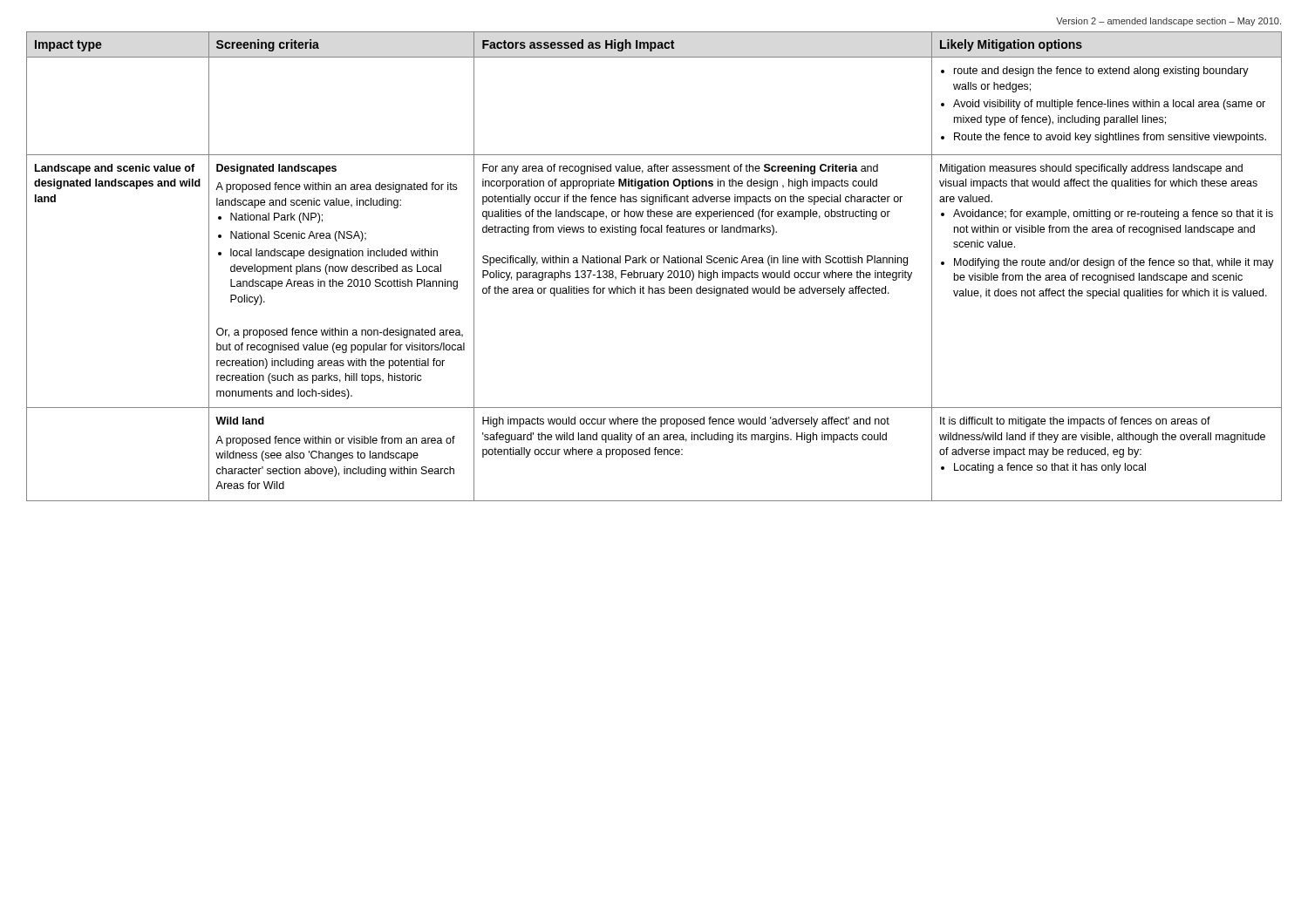Find the table that mentions "Mitigation measures should specifically address"
This screenshot has height=924, width=1308.
tap(654, 266)
